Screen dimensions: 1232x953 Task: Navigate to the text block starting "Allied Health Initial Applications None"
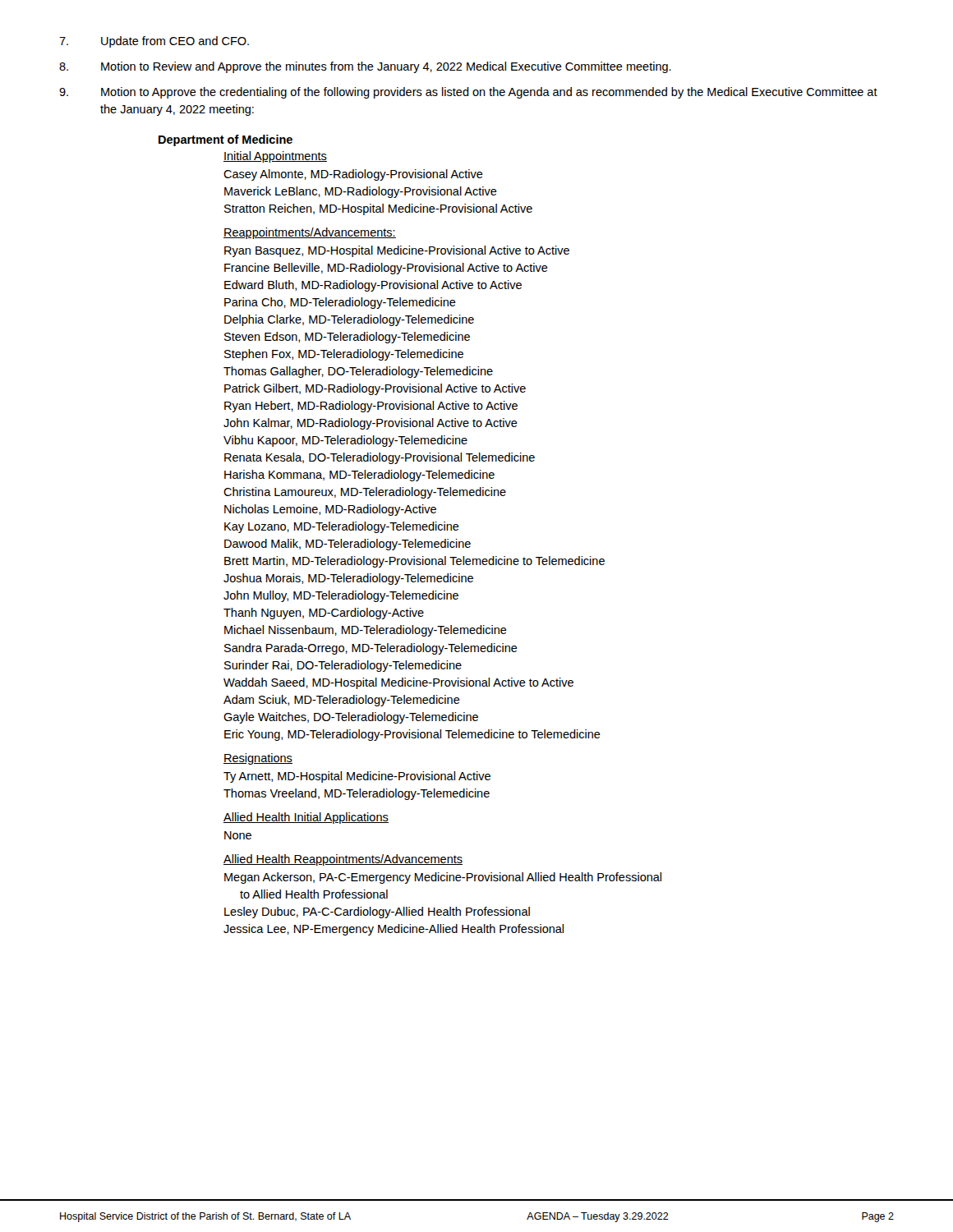(306, 818)
